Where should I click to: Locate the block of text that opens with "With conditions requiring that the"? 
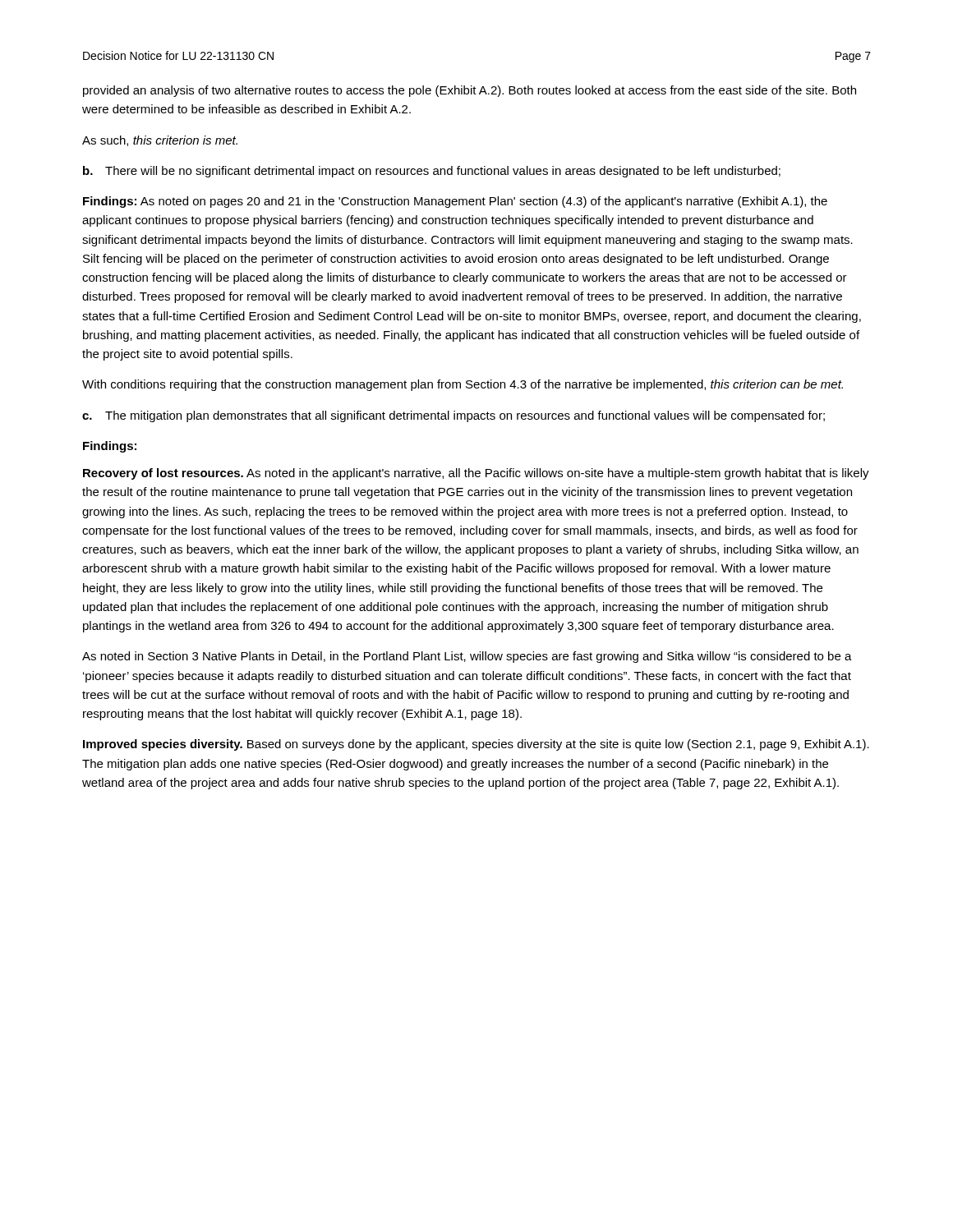pyautogui.click(x=463, y=384)
